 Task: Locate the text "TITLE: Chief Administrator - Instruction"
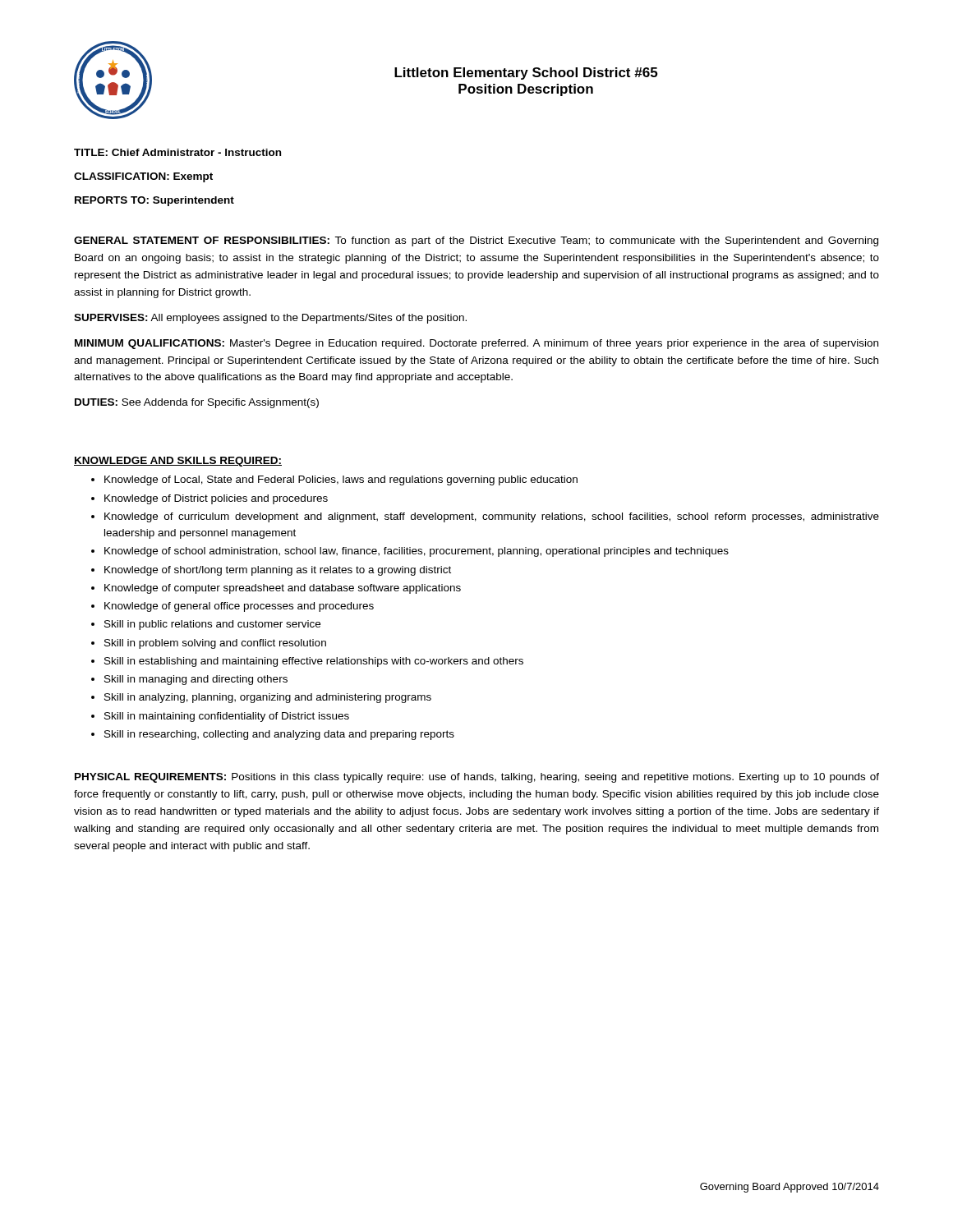[x=178, y=152]
